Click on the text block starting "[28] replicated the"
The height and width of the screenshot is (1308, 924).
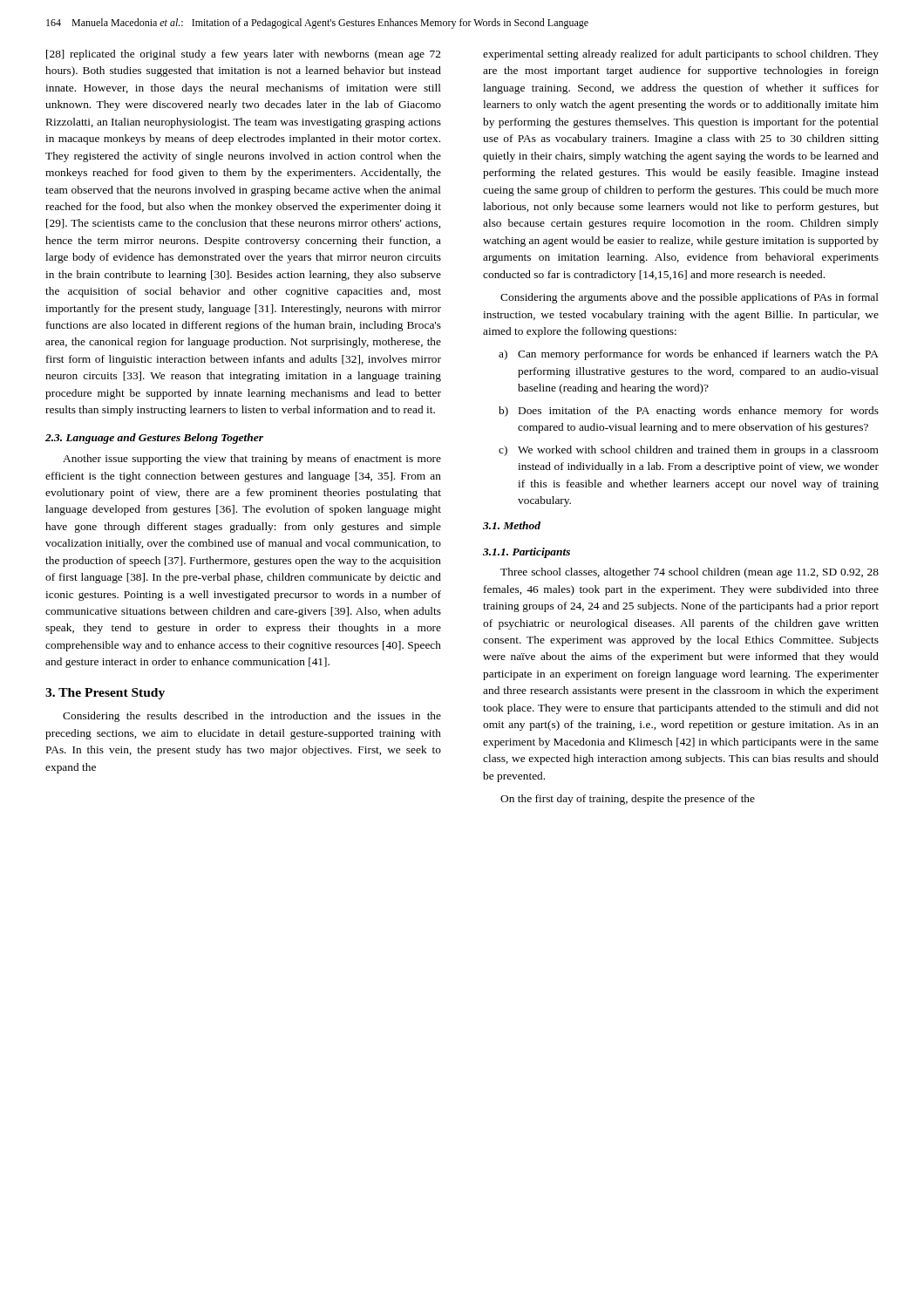coord(243,232)
